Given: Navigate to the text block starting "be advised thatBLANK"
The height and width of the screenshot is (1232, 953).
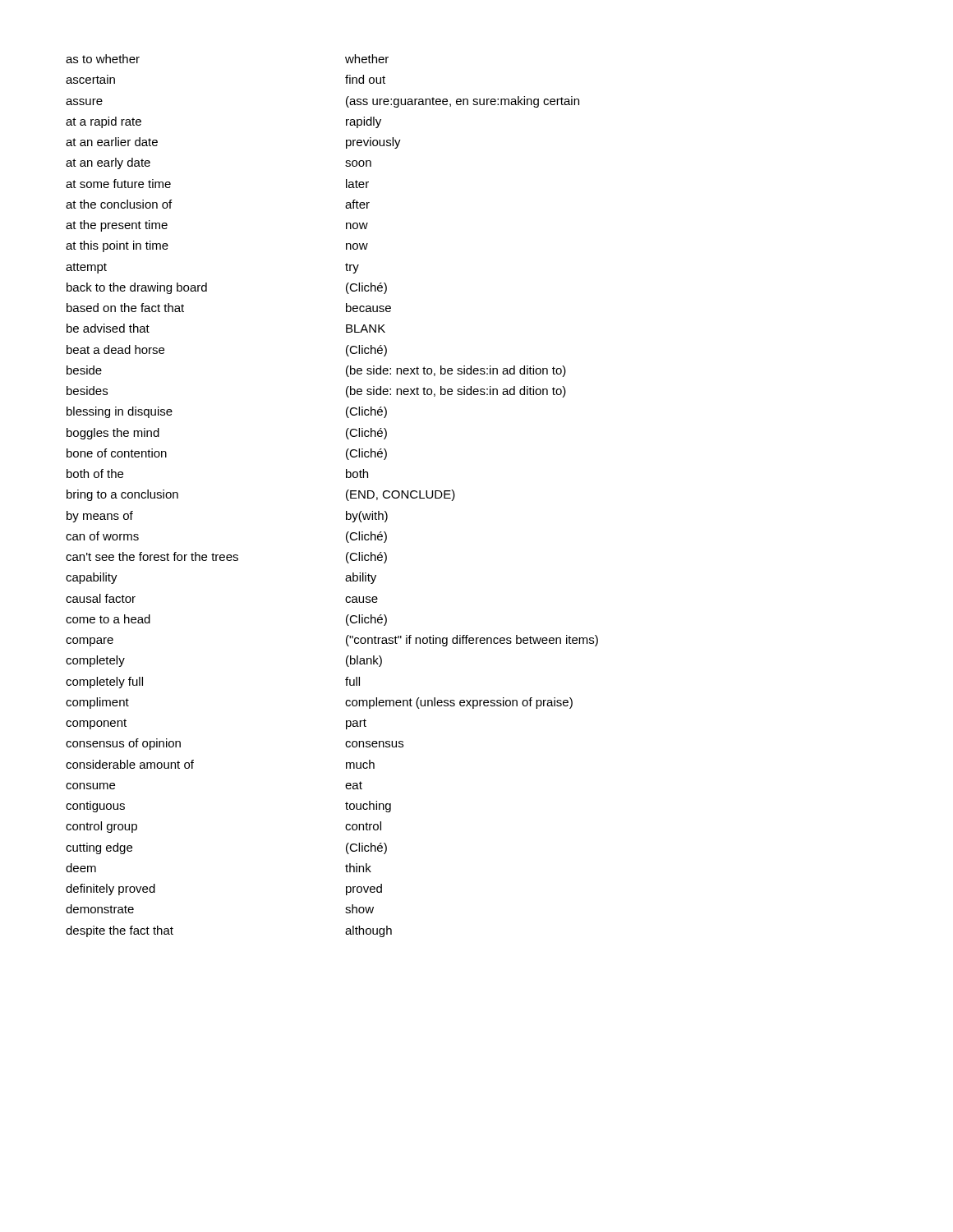Looking at the screenshot, I should pos(108,329).
